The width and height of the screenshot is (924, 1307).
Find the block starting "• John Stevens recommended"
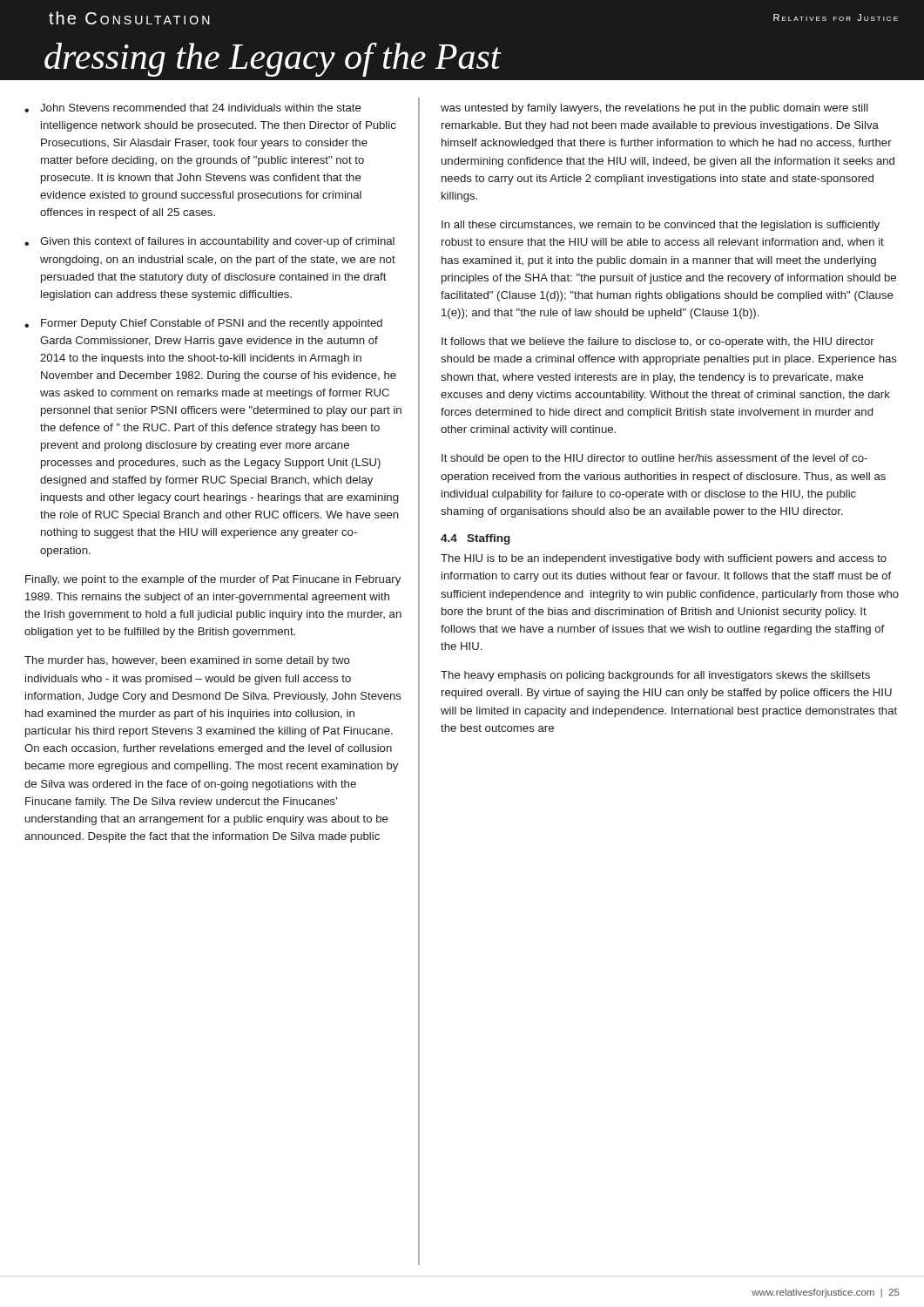tap(213, 160)
